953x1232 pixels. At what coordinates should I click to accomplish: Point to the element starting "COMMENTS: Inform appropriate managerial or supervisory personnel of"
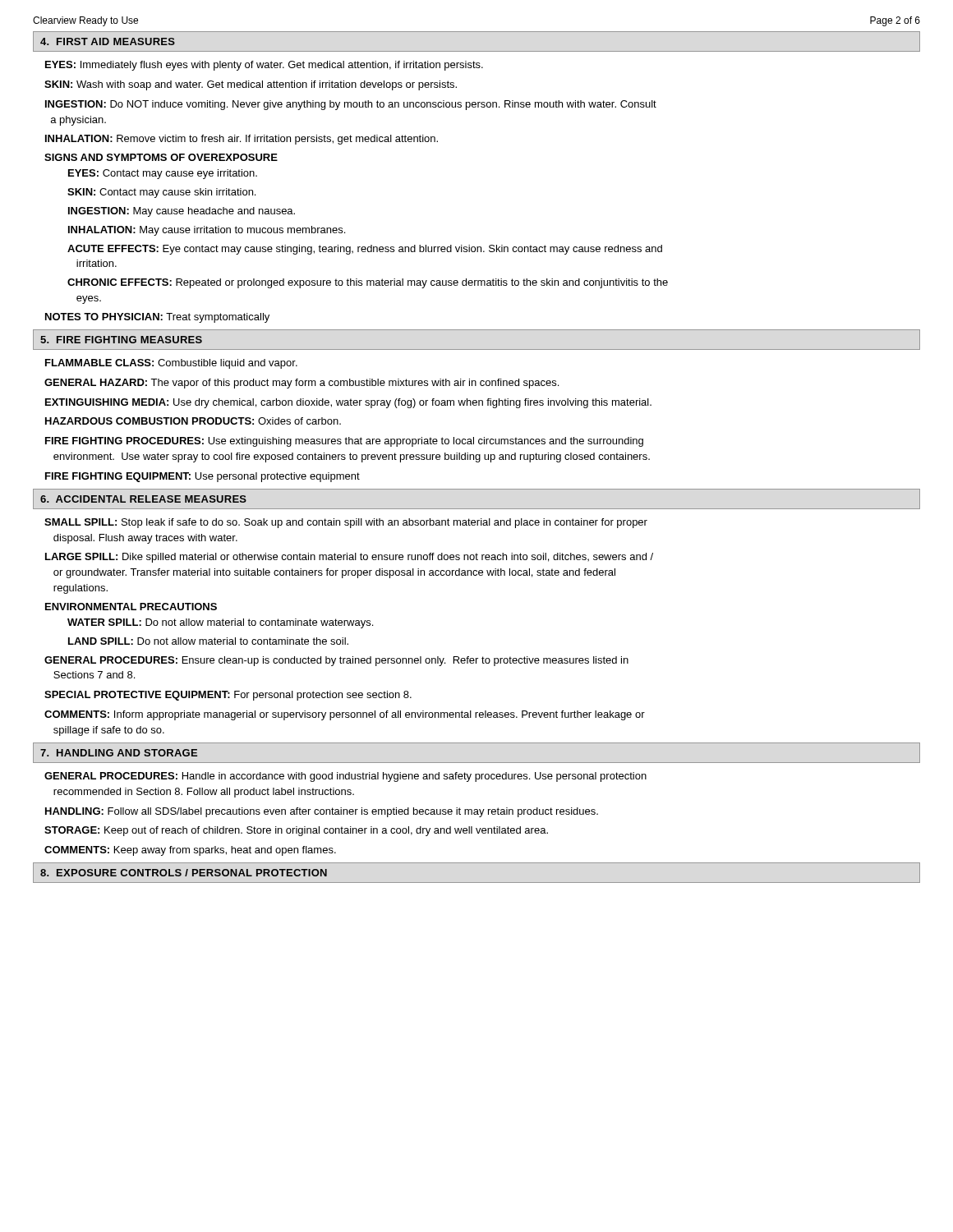[344, 722]
